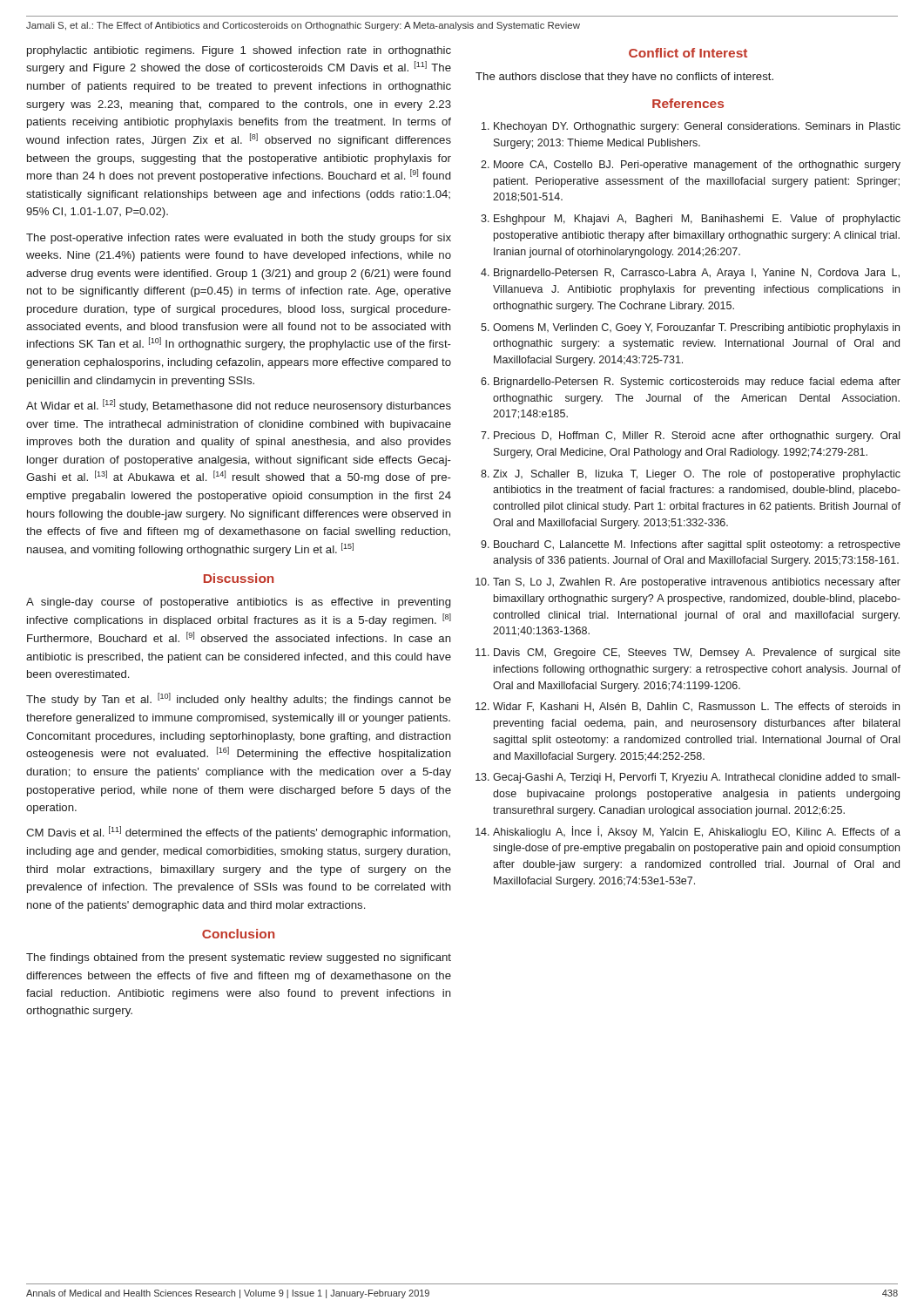Screen dimensions: 1307x924
Task: Locate the text block starting "CM Davis et al. [11] determined"
Action: [239, 869]
